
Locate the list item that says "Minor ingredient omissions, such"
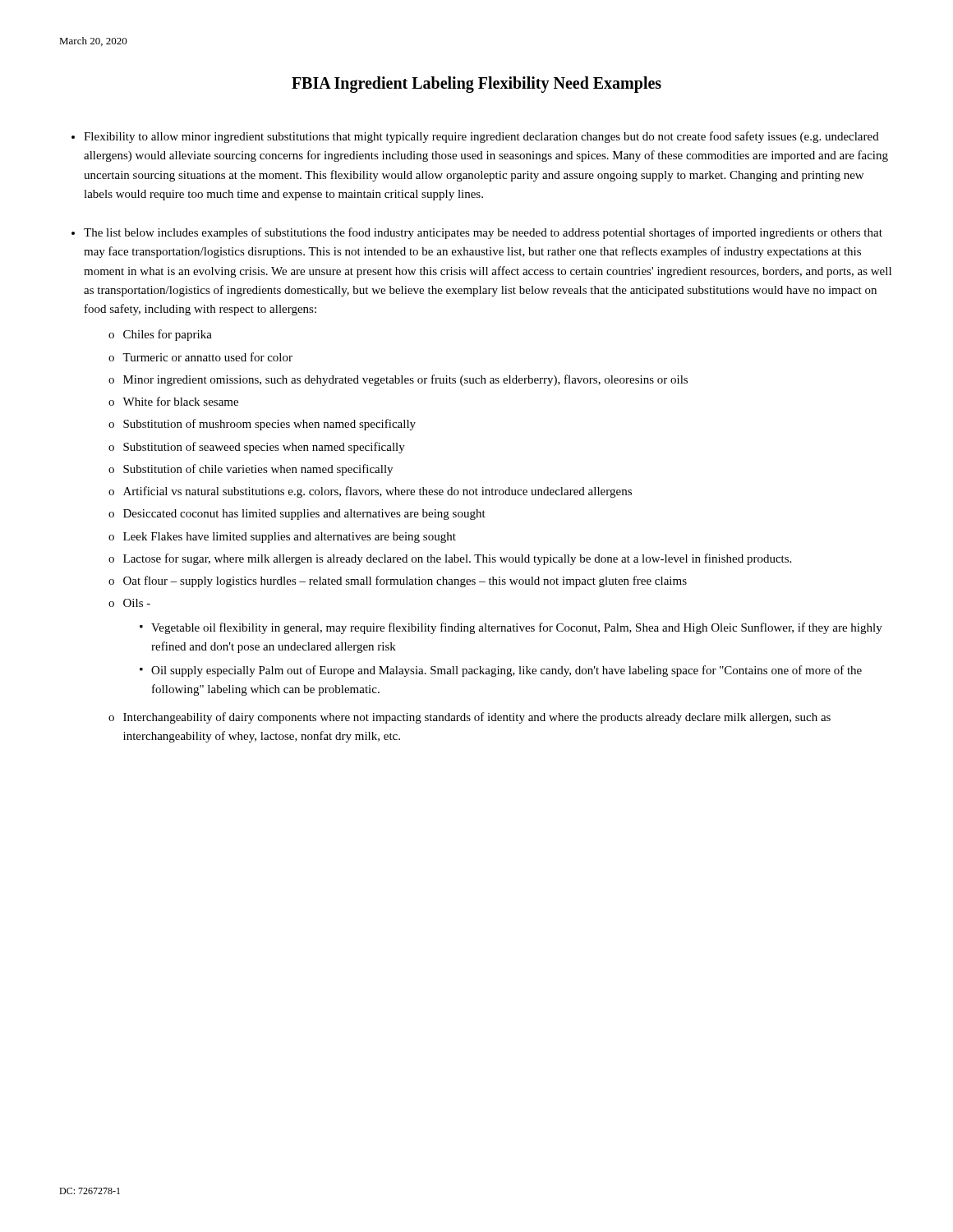click(508, 380)
